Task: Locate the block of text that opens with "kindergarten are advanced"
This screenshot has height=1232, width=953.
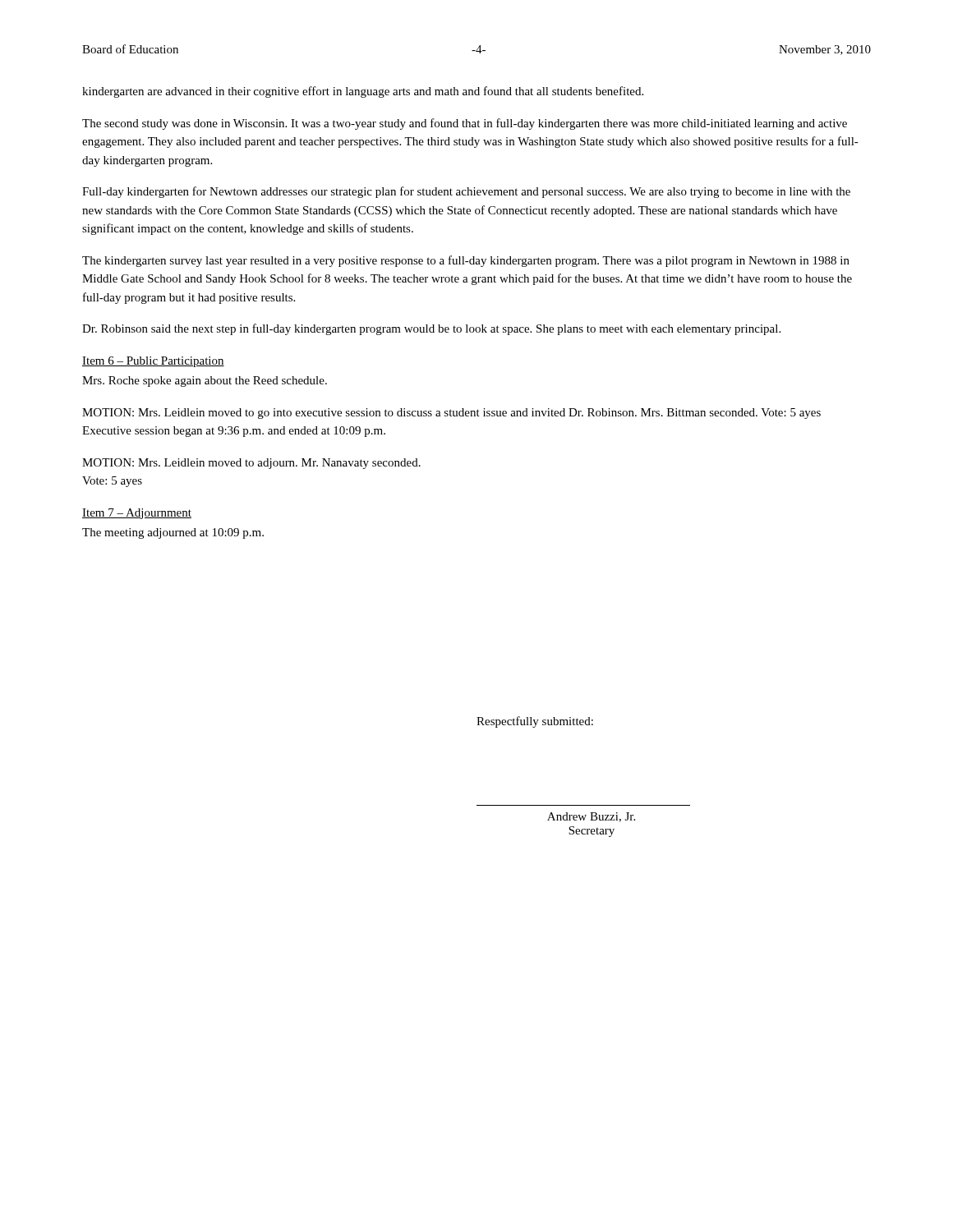Action: pos(363,91)
